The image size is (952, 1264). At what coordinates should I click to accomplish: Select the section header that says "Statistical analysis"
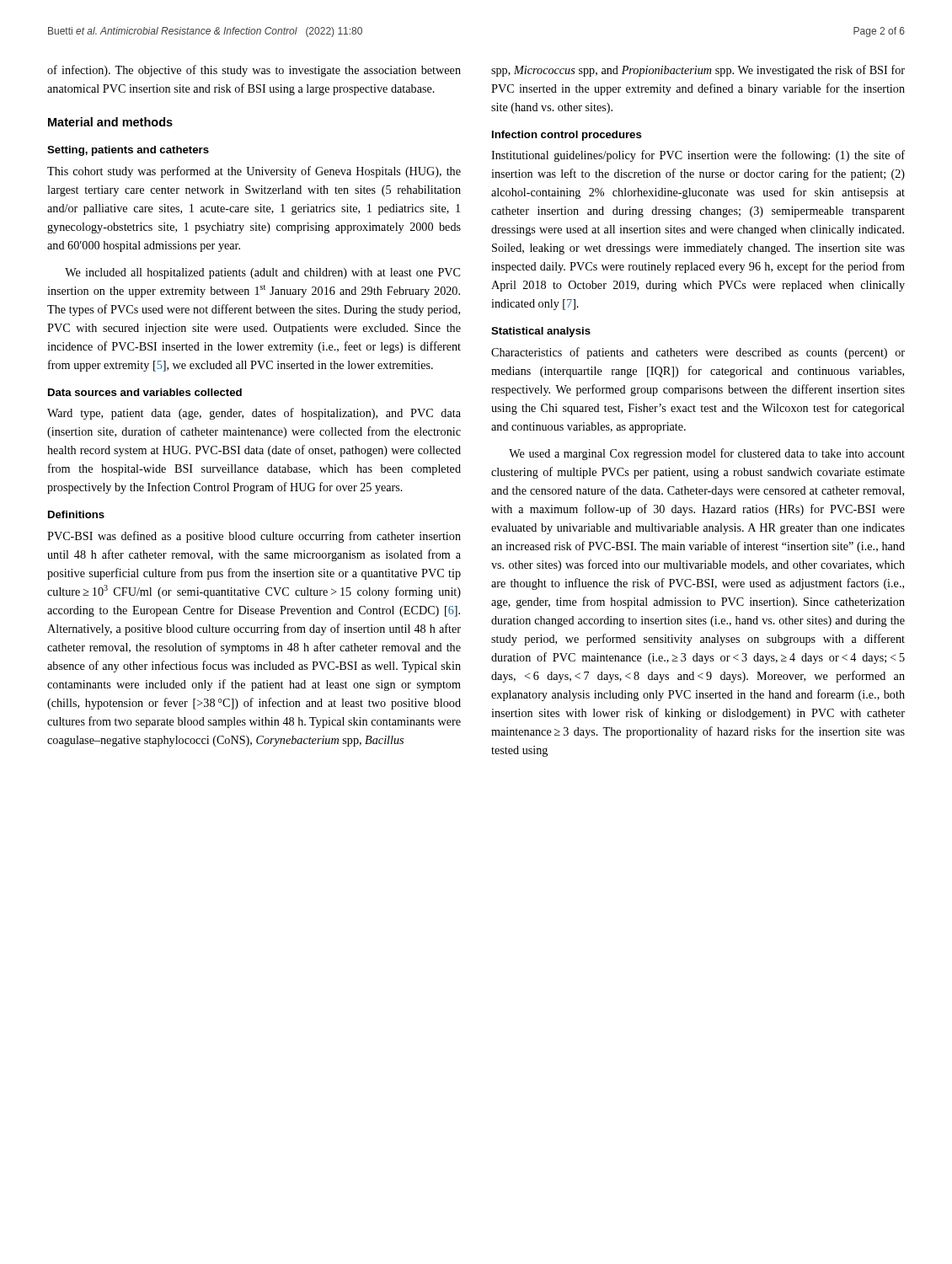541,331
